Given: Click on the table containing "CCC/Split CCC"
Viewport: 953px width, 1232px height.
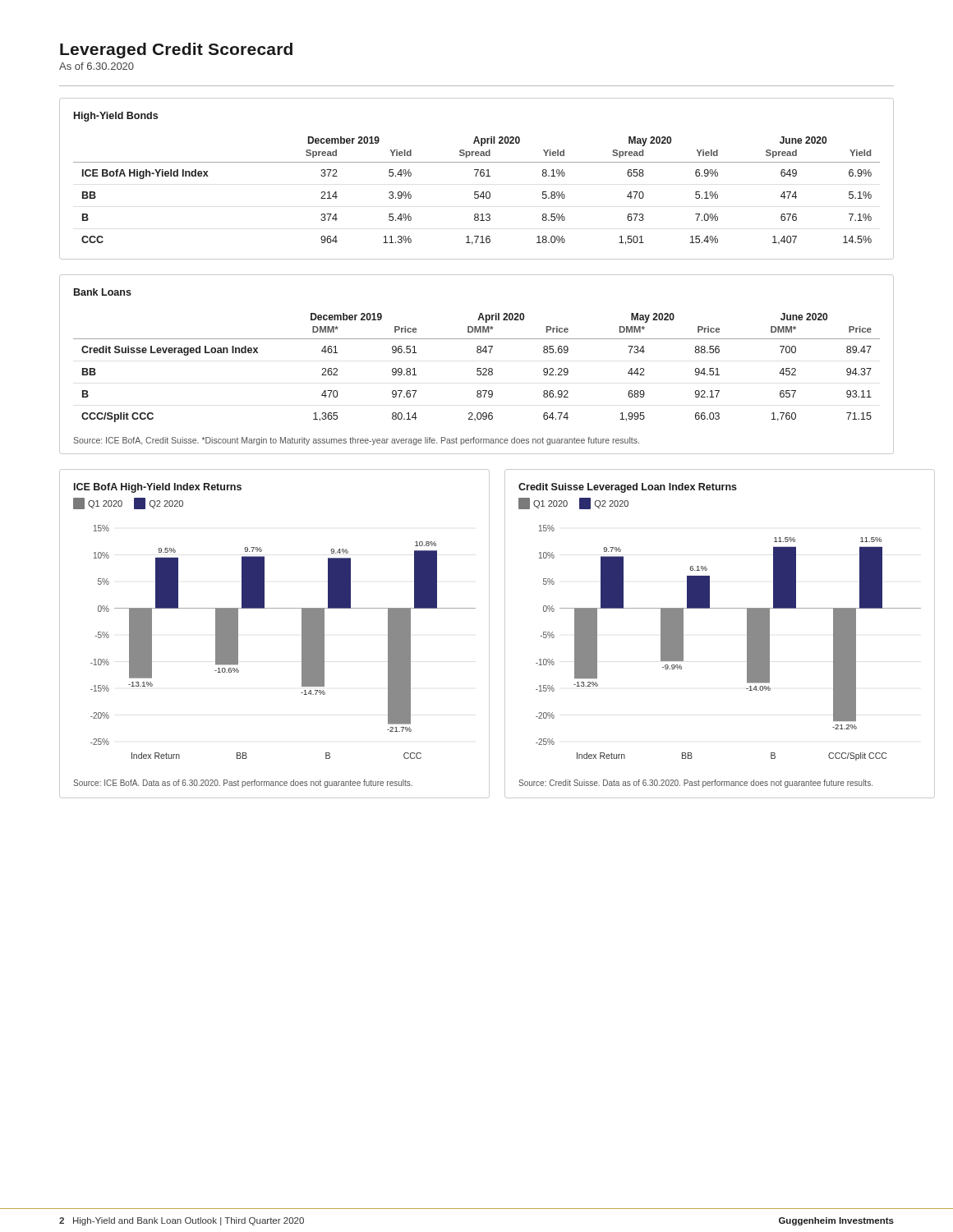Looking at the screenshot, I should [x=476, y=364].
